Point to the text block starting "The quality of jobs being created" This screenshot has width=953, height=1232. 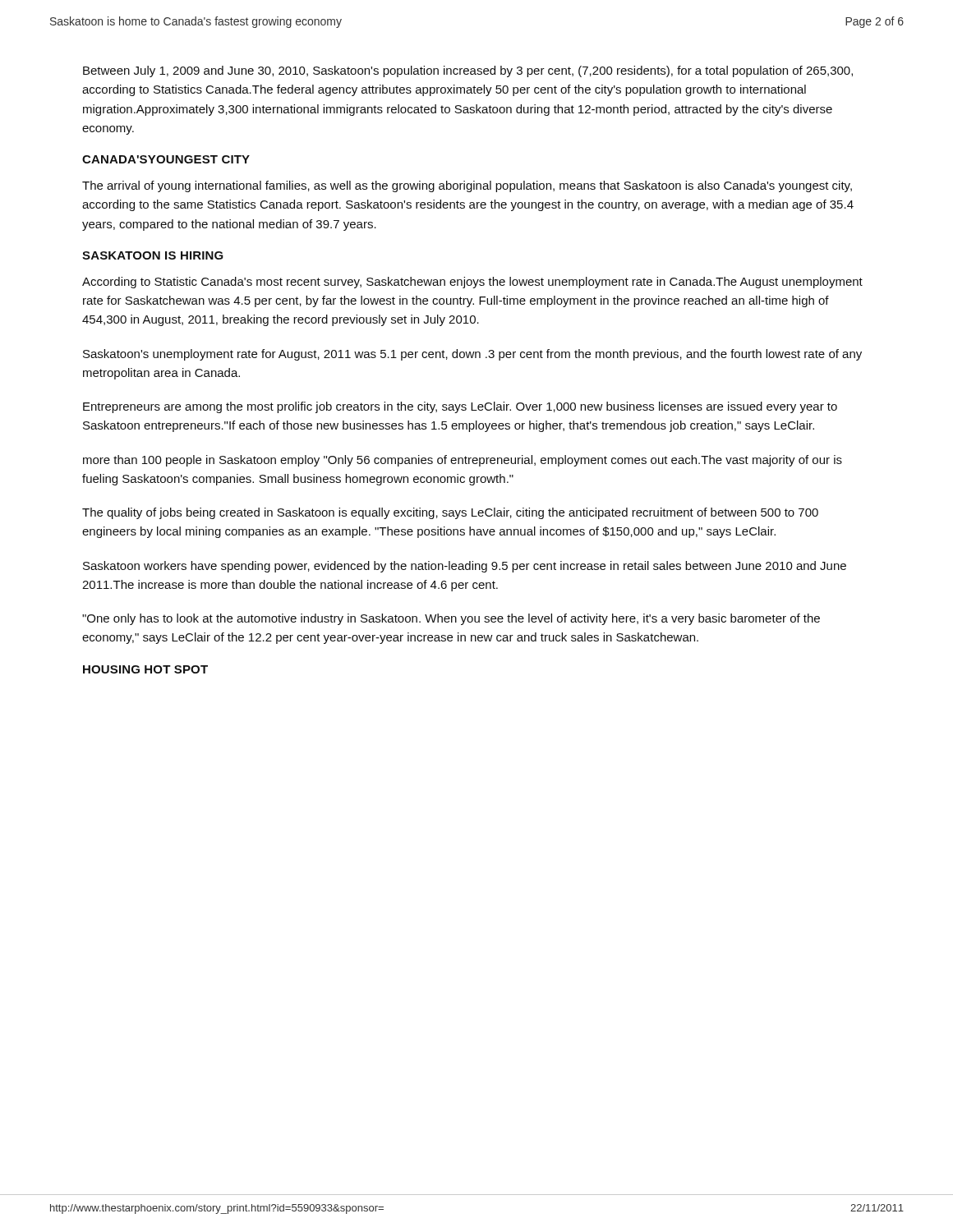point(450,522)
